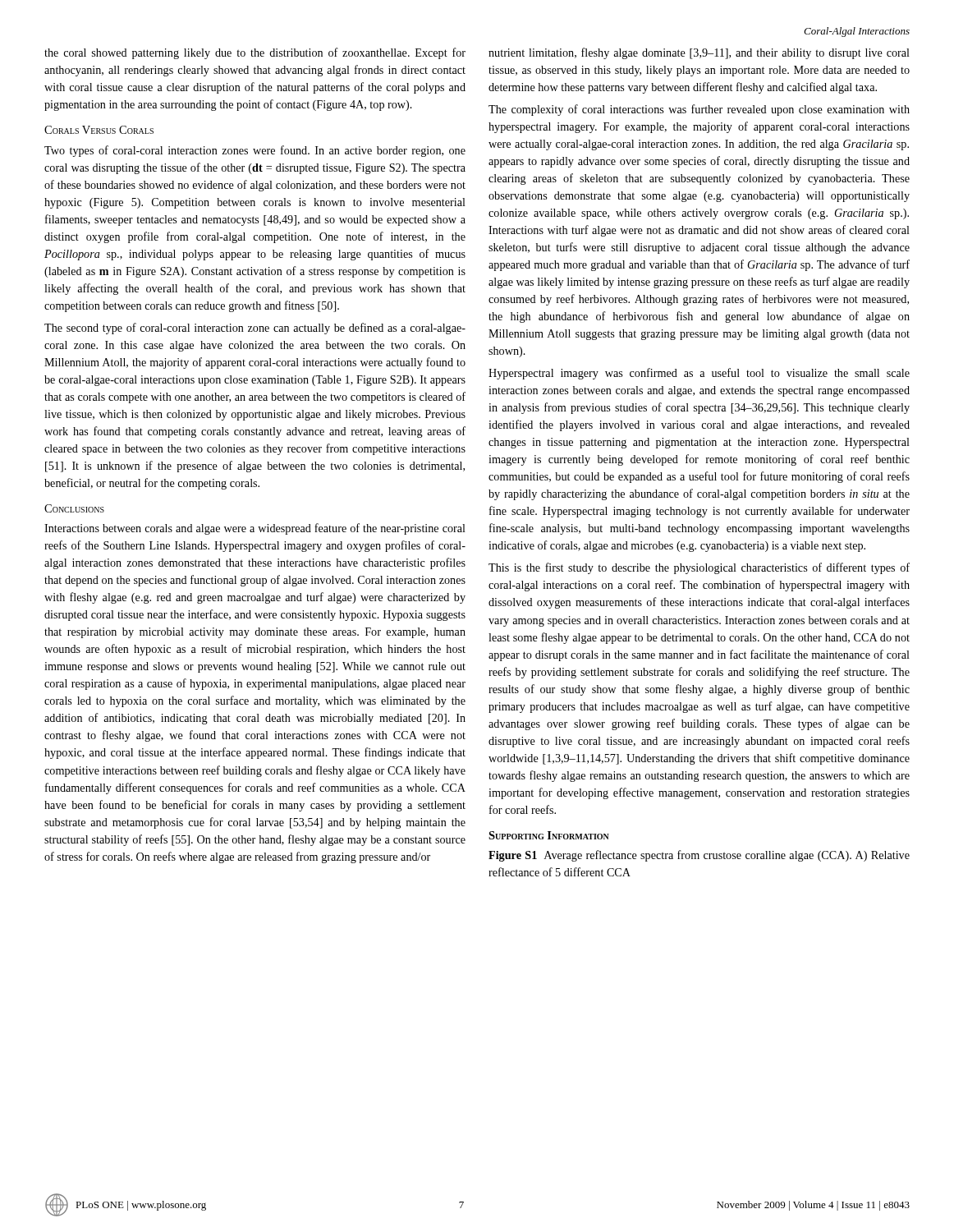Select the text block containing "the coral showed patterning likely due"
Screen dimensions: 1232x954
pos(255,79)
